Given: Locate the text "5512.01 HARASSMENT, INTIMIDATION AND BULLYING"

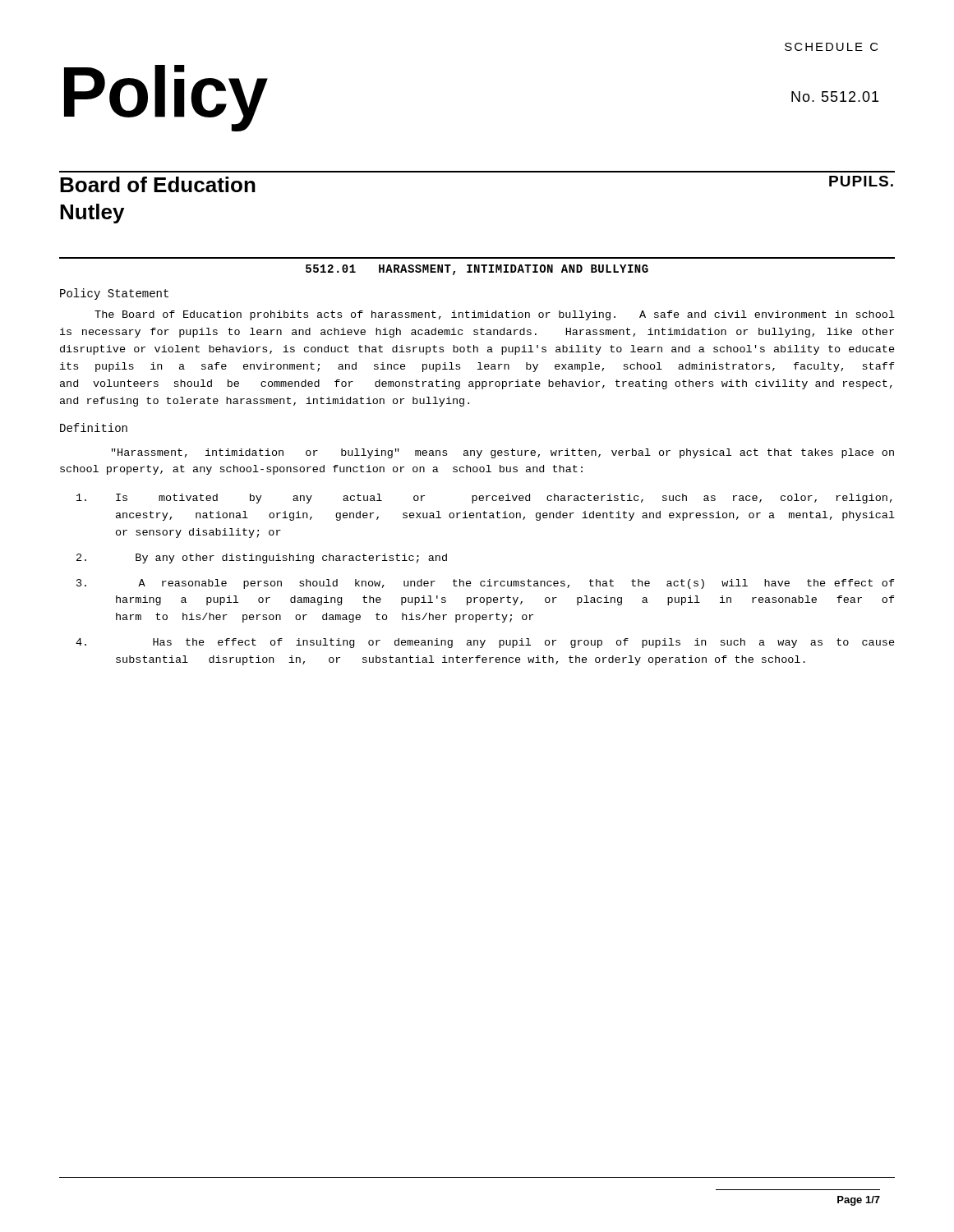Looking at the screenshot, I should (477, 269).
